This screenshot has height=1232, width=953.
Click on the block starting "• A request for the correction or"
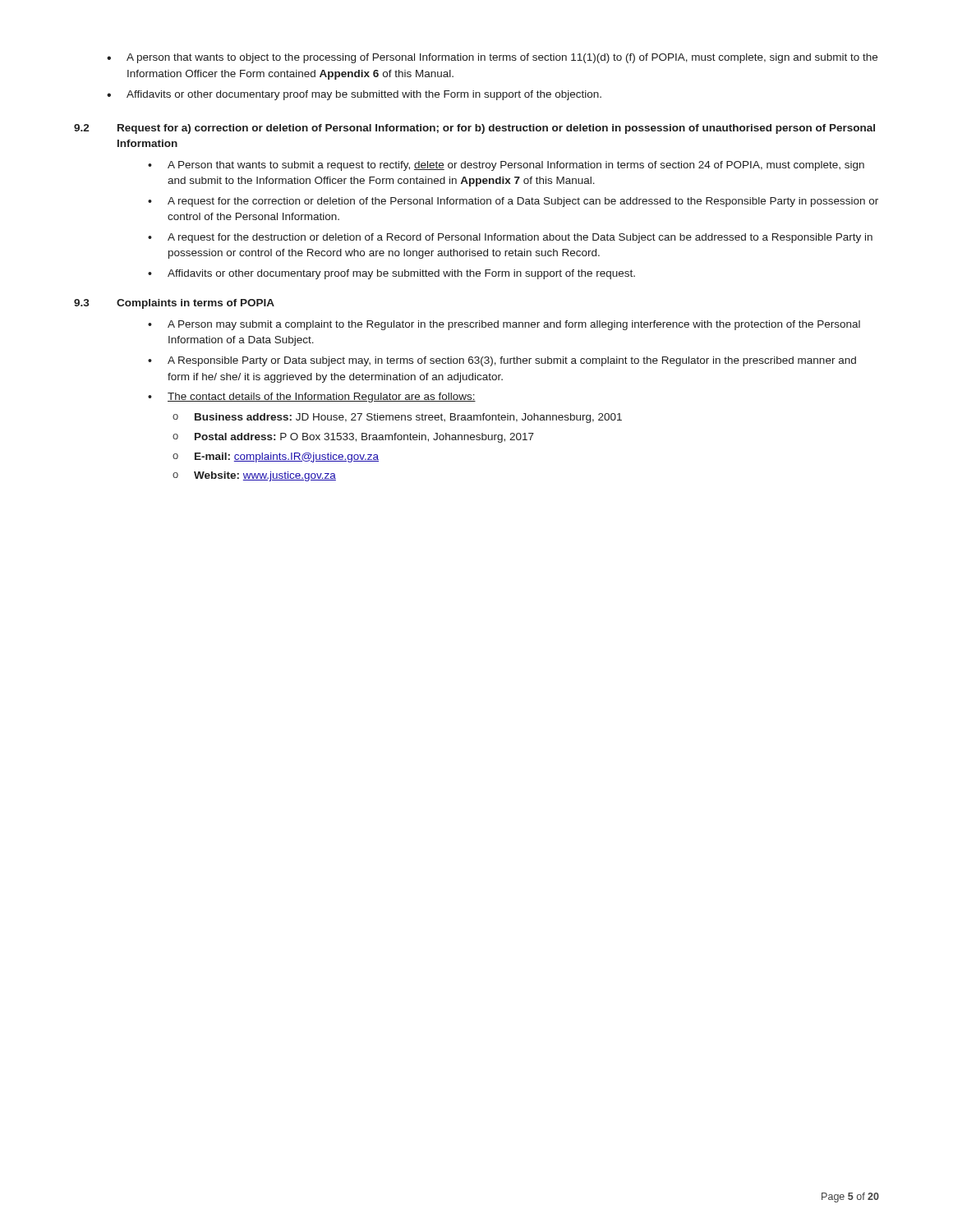tap(513, 209)
